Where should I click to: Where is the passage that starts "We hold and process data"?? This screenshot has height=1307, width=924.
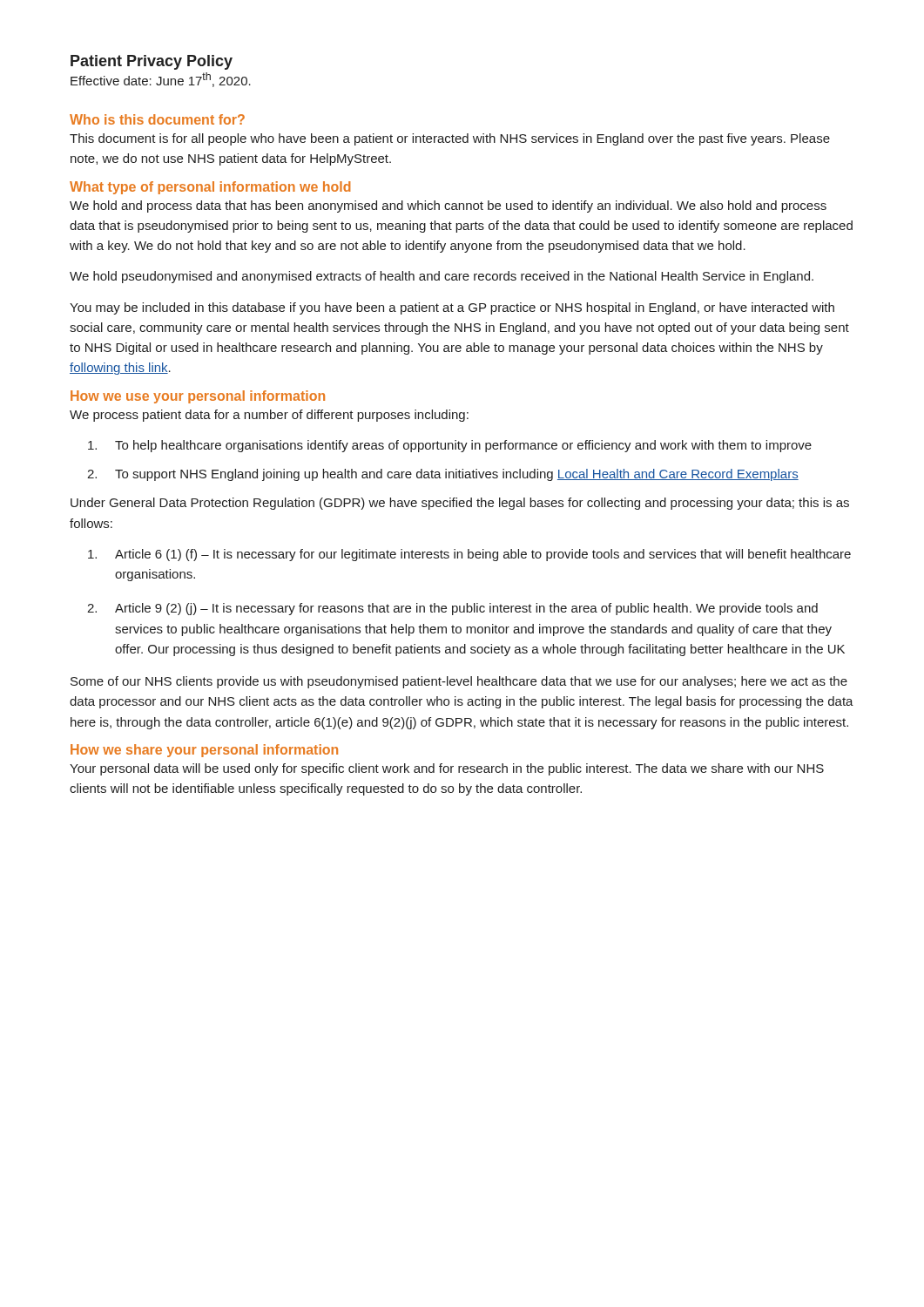461,225
